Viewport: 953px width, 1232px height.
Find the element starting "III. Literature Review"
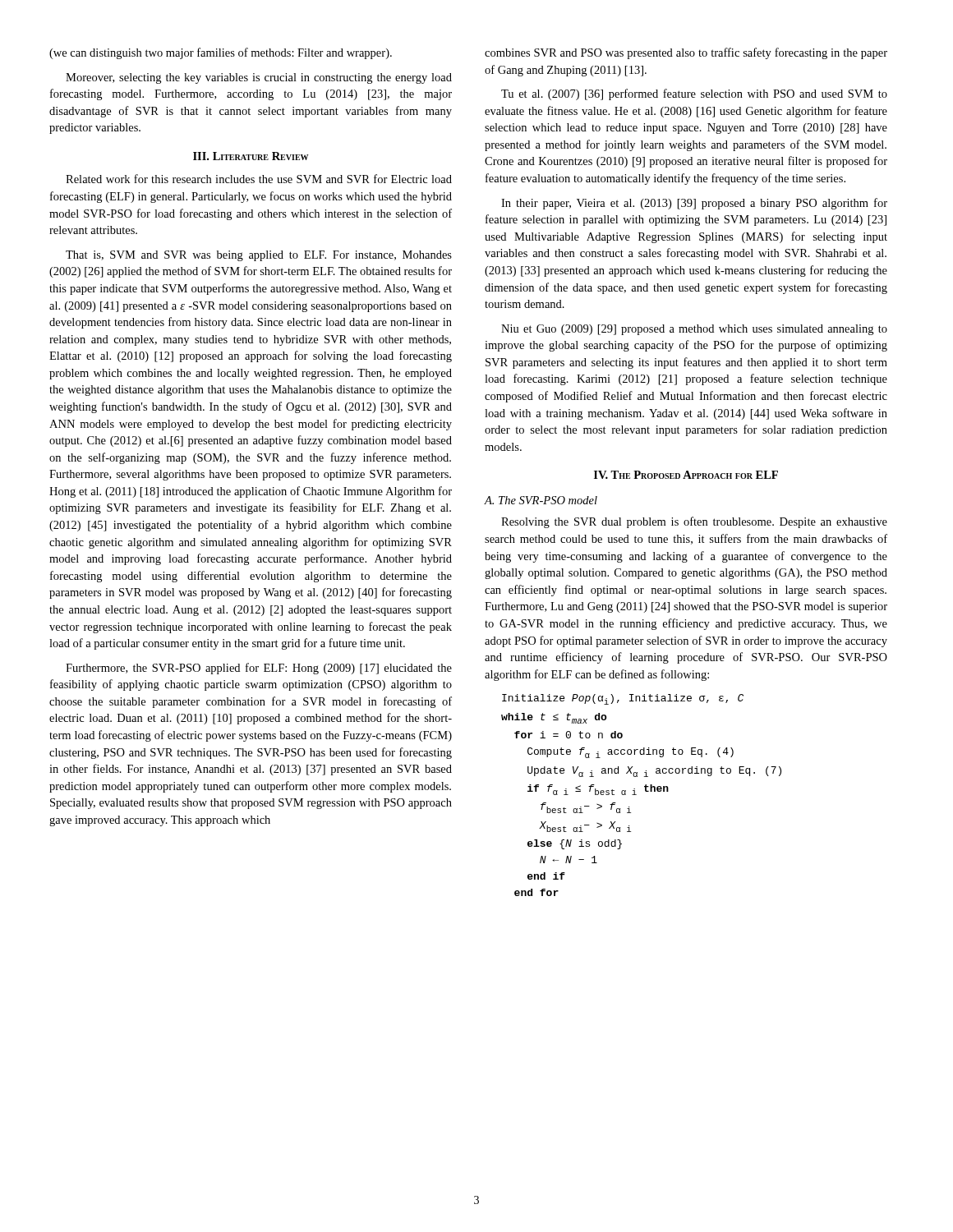coord(251,156)
